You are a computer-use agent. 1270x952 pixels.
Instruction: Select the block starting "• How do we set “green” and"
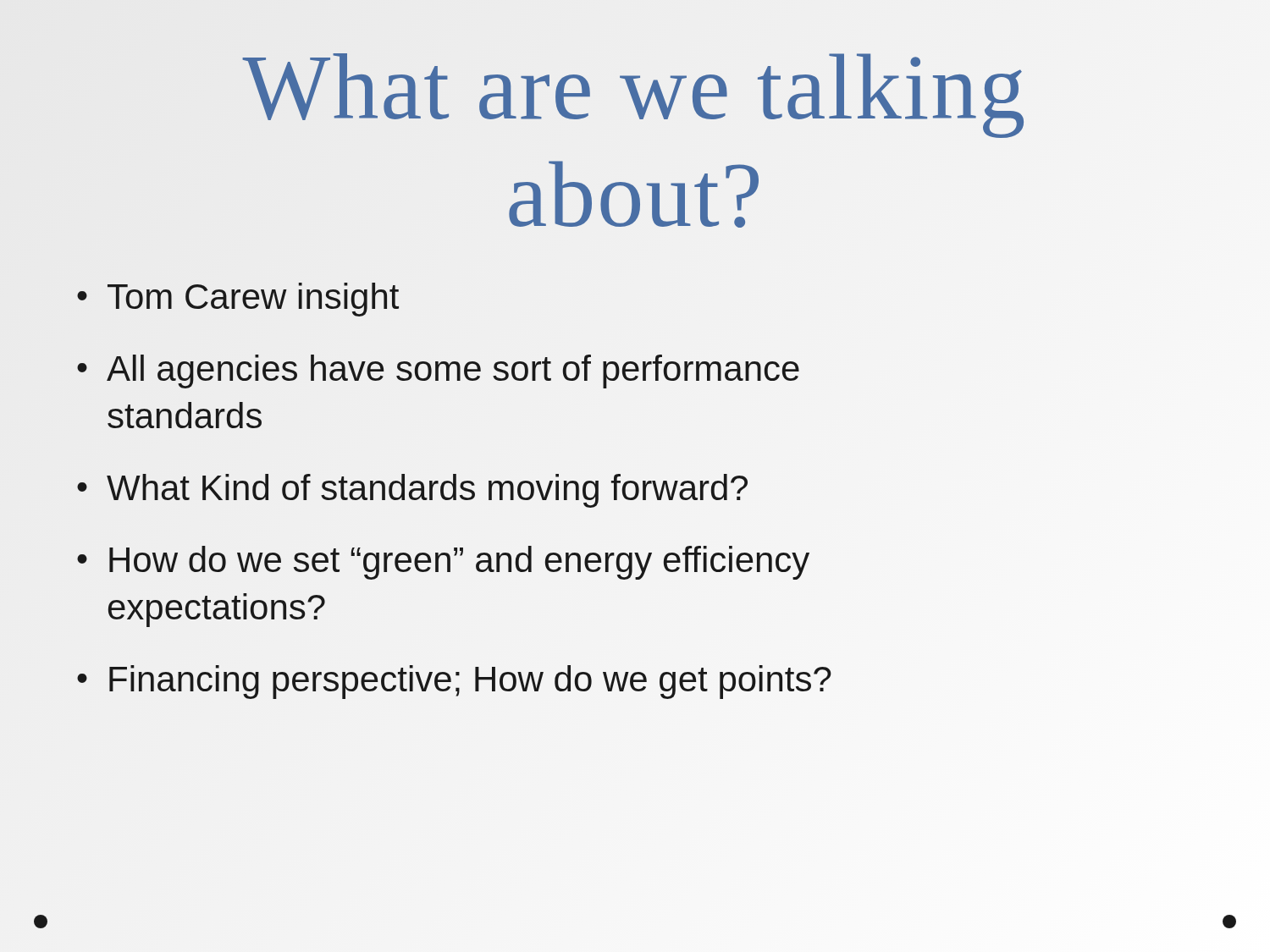tap(443, 584)
